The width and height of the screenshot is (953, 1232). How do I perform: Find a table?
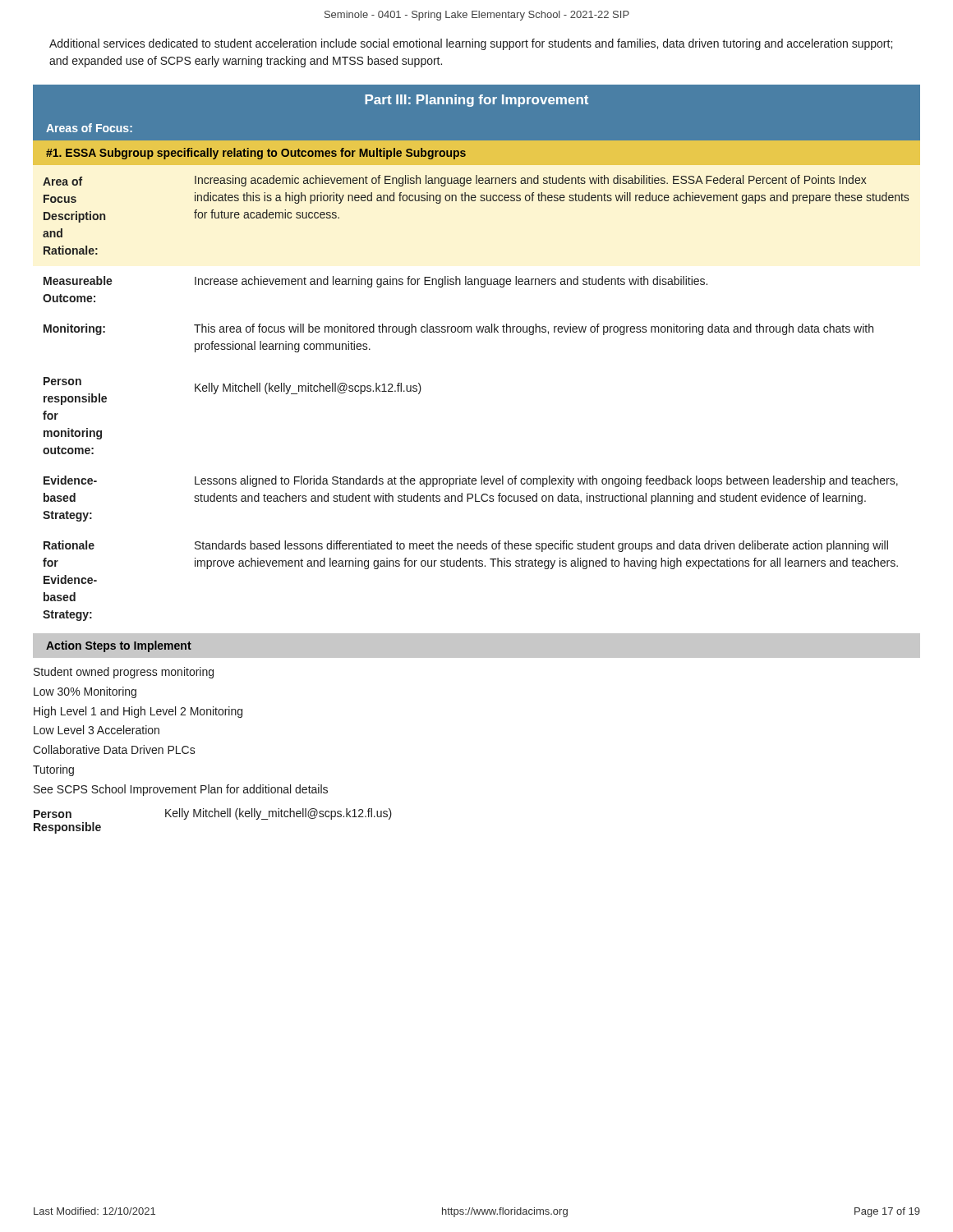pyautogui.click(x=476, y=398)
